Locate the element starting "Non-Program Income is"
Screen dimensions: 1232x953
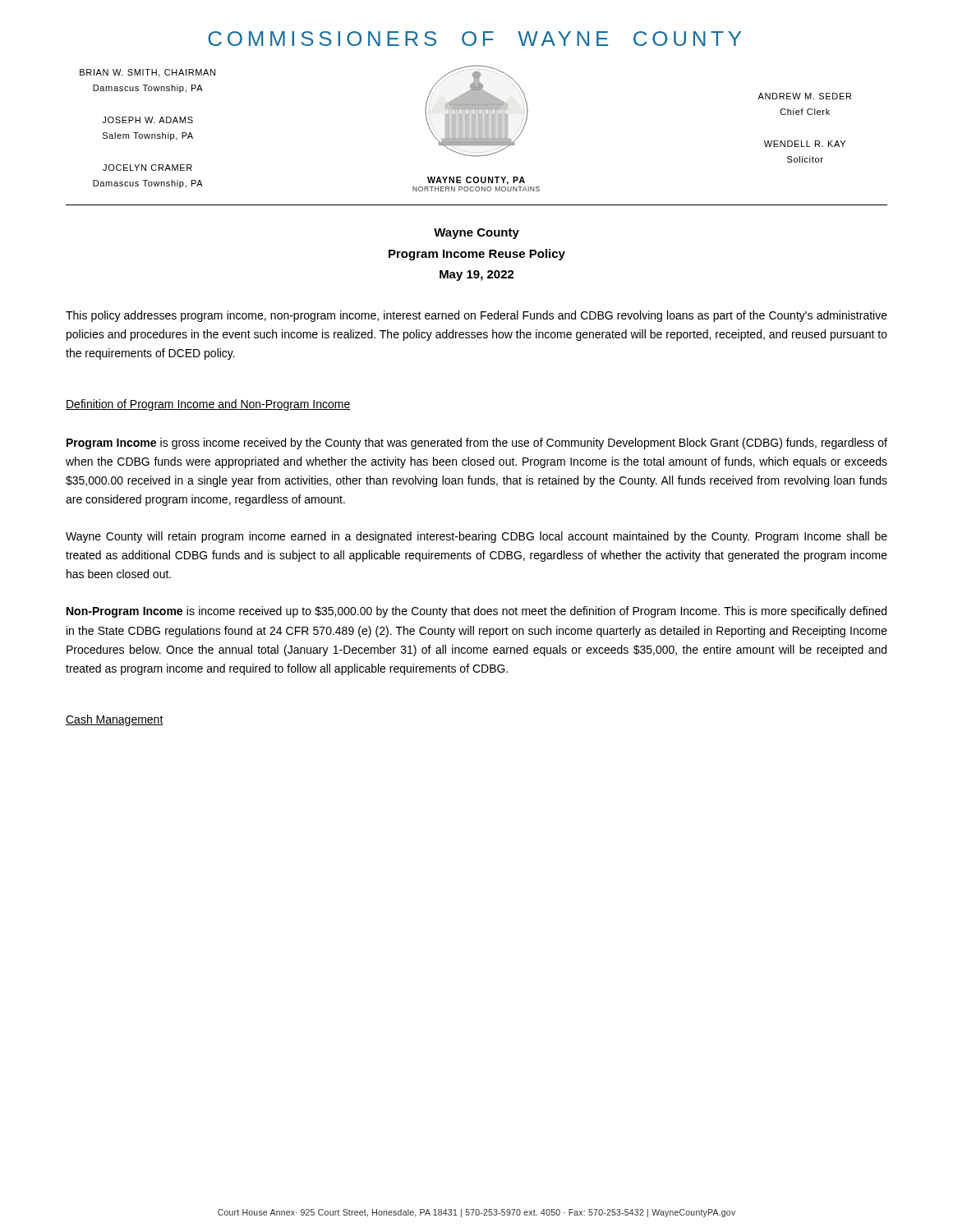click(476, 640)
